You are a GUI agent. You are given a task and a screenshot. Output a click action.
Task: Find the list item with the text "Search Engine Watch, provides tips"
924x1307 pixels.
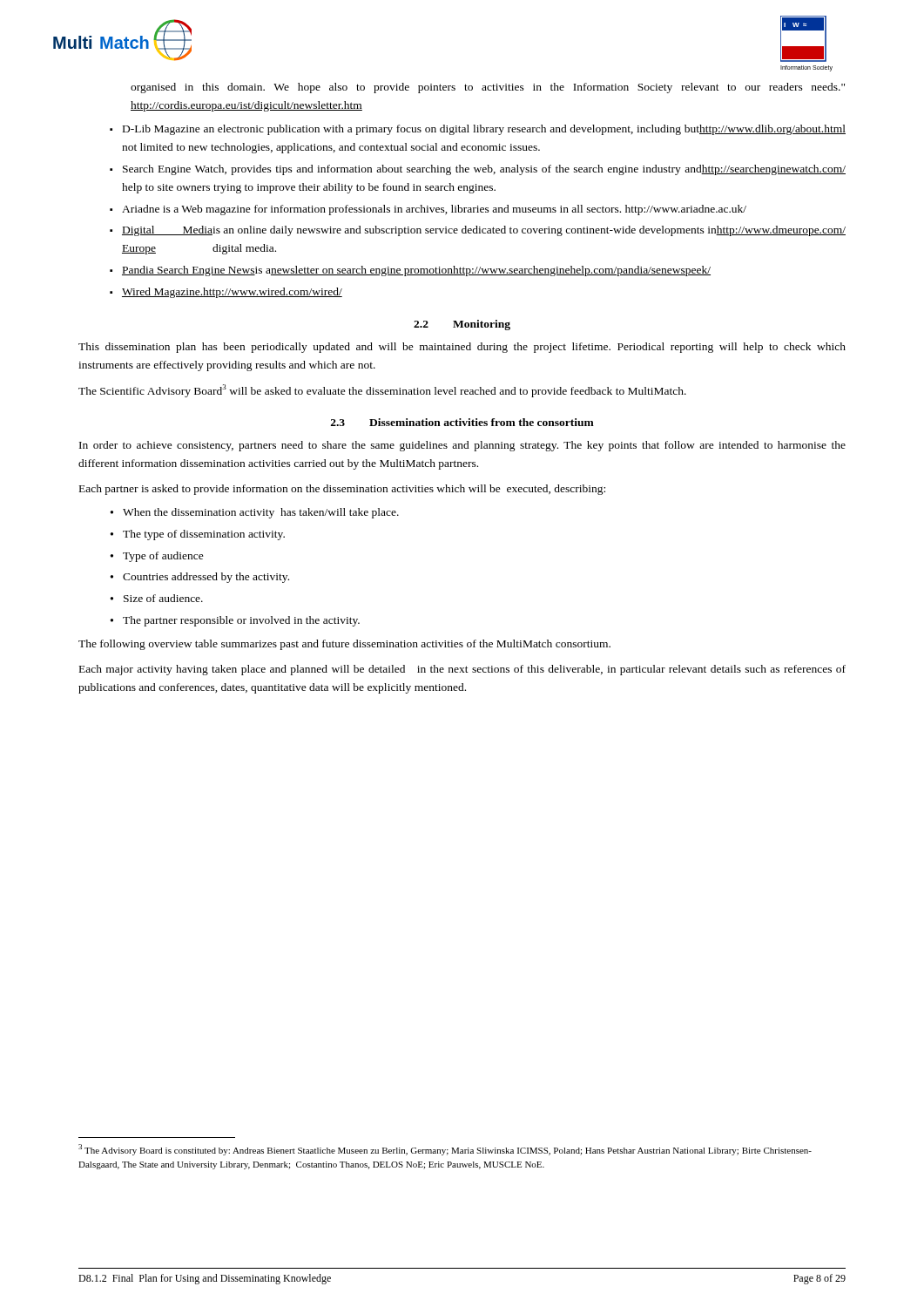pyautogui.click(x=484, y=177)
